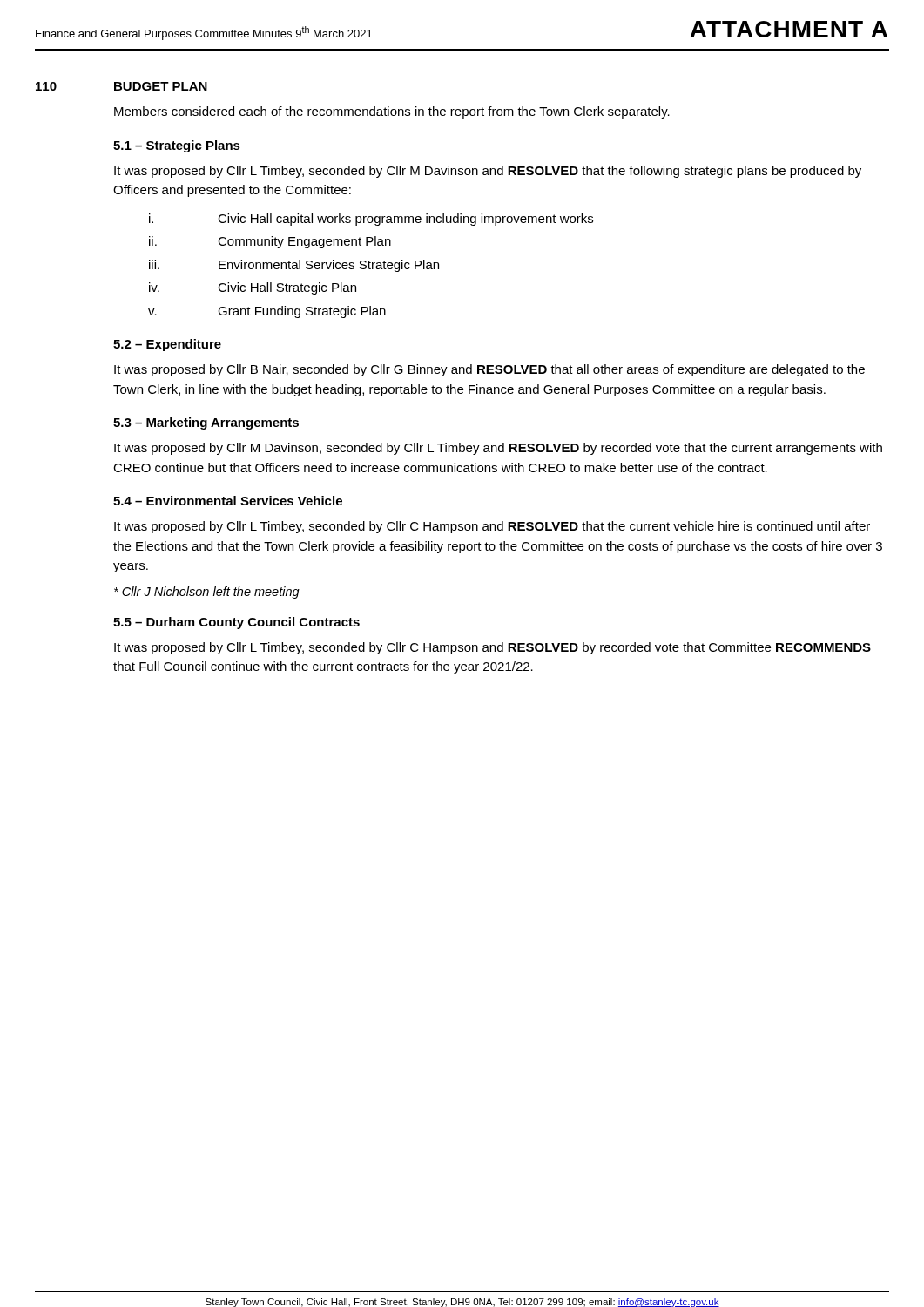Point to "5.3 – Marketing Arrangements"

(206, 422)
